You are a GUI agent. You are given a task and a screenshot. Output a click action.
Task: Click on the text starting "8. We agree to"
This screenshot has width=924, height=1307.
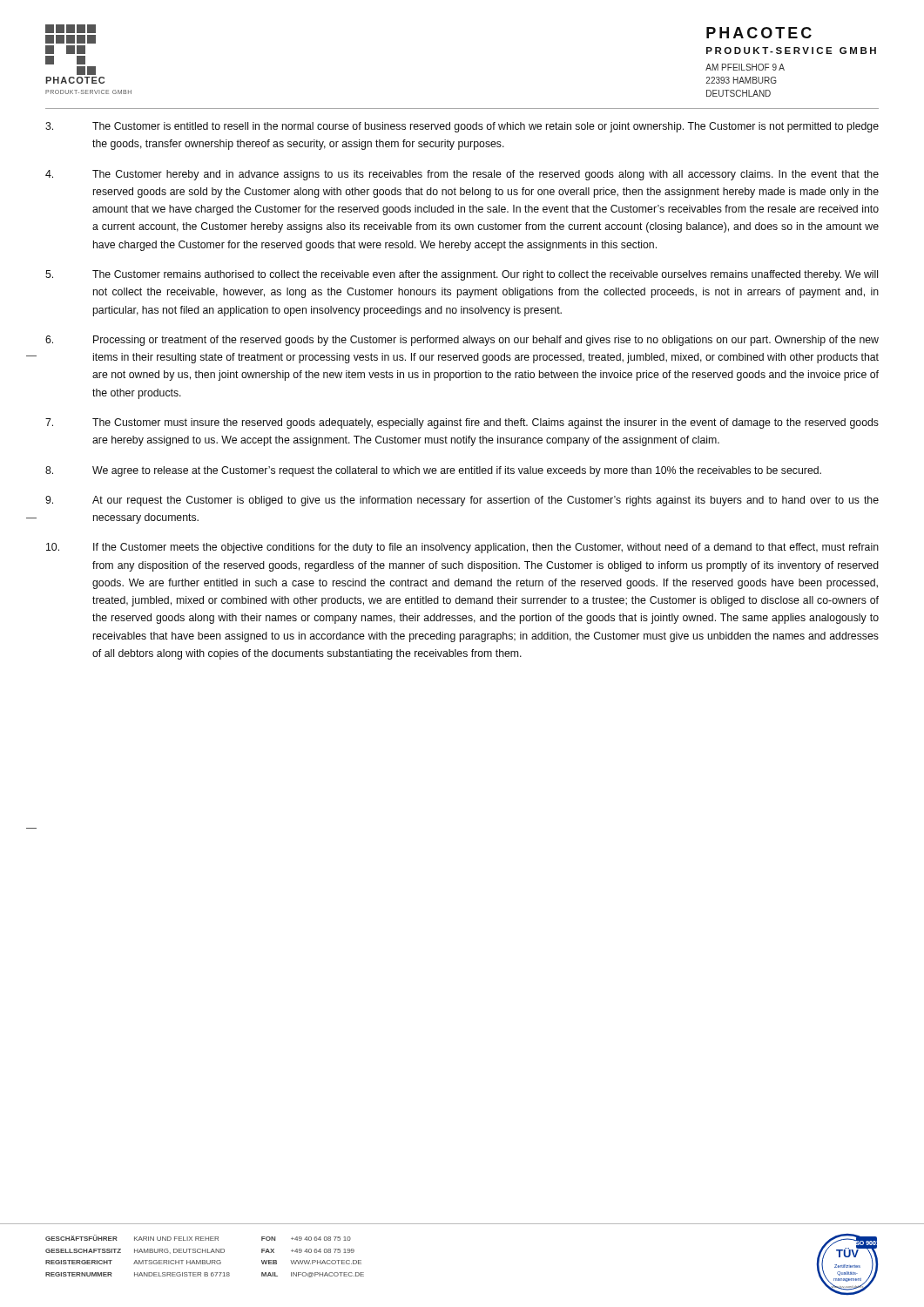coord(462,470)
